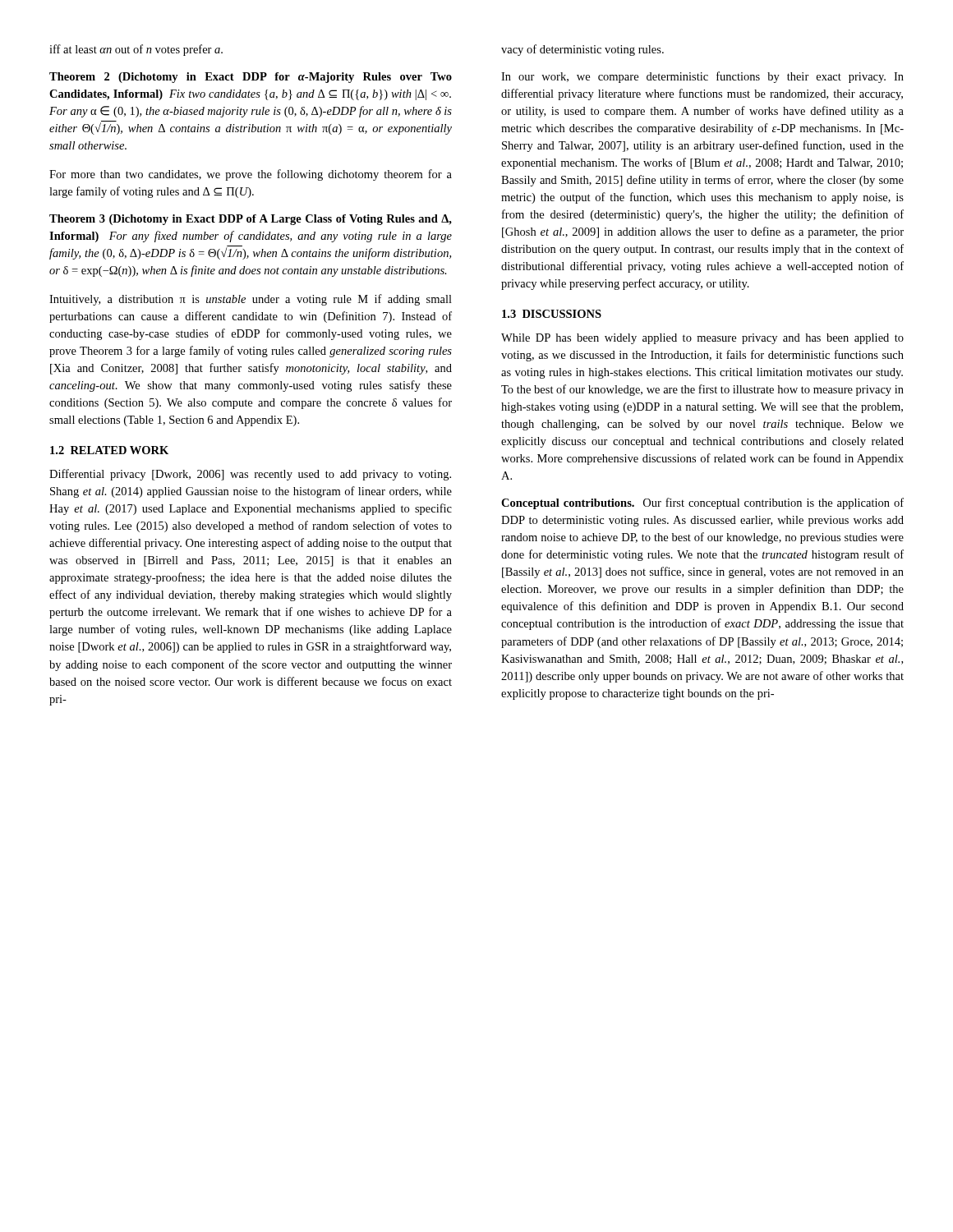This screenshot has height=1232, width=953.
Task: Find the text block containing "Differential privacy [Dwork, 2006] was recently used"
Action: pos(251,586)
